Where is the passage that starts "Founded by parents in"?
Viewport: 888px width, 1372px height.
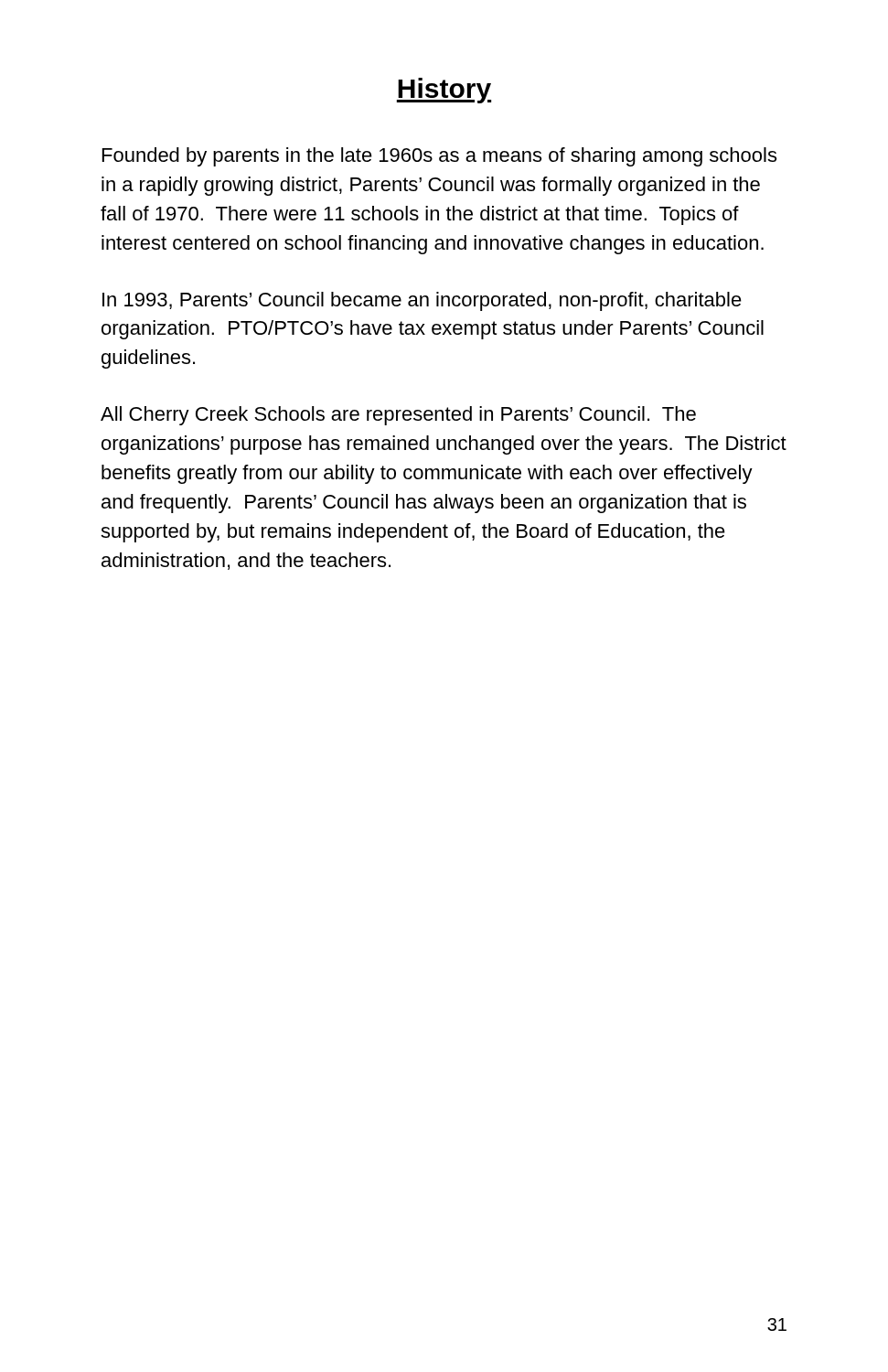[439, 199]
